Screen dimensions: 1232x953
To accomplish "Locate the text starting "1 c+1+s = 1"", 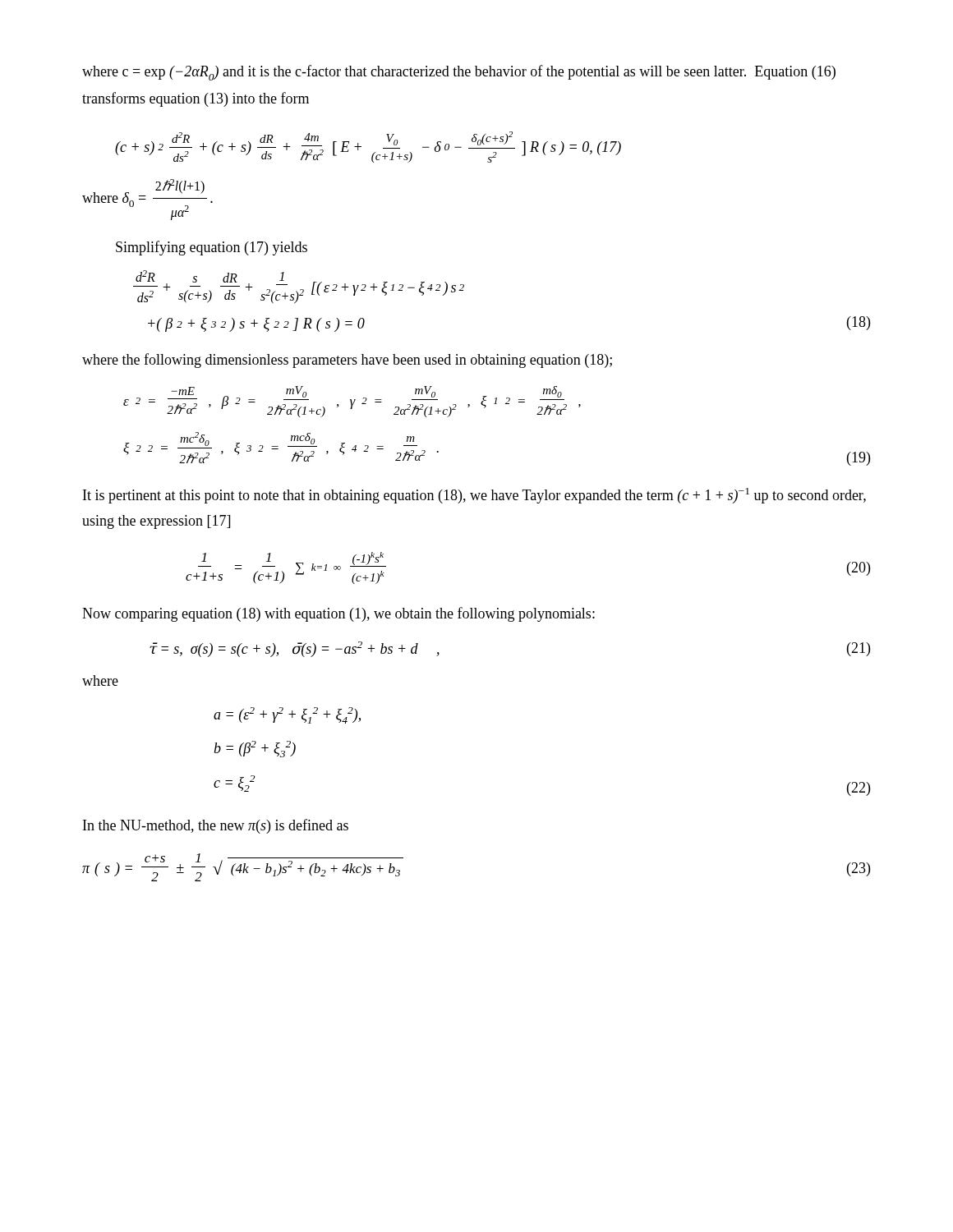I will pyautogui.click(x=282, y=571).
